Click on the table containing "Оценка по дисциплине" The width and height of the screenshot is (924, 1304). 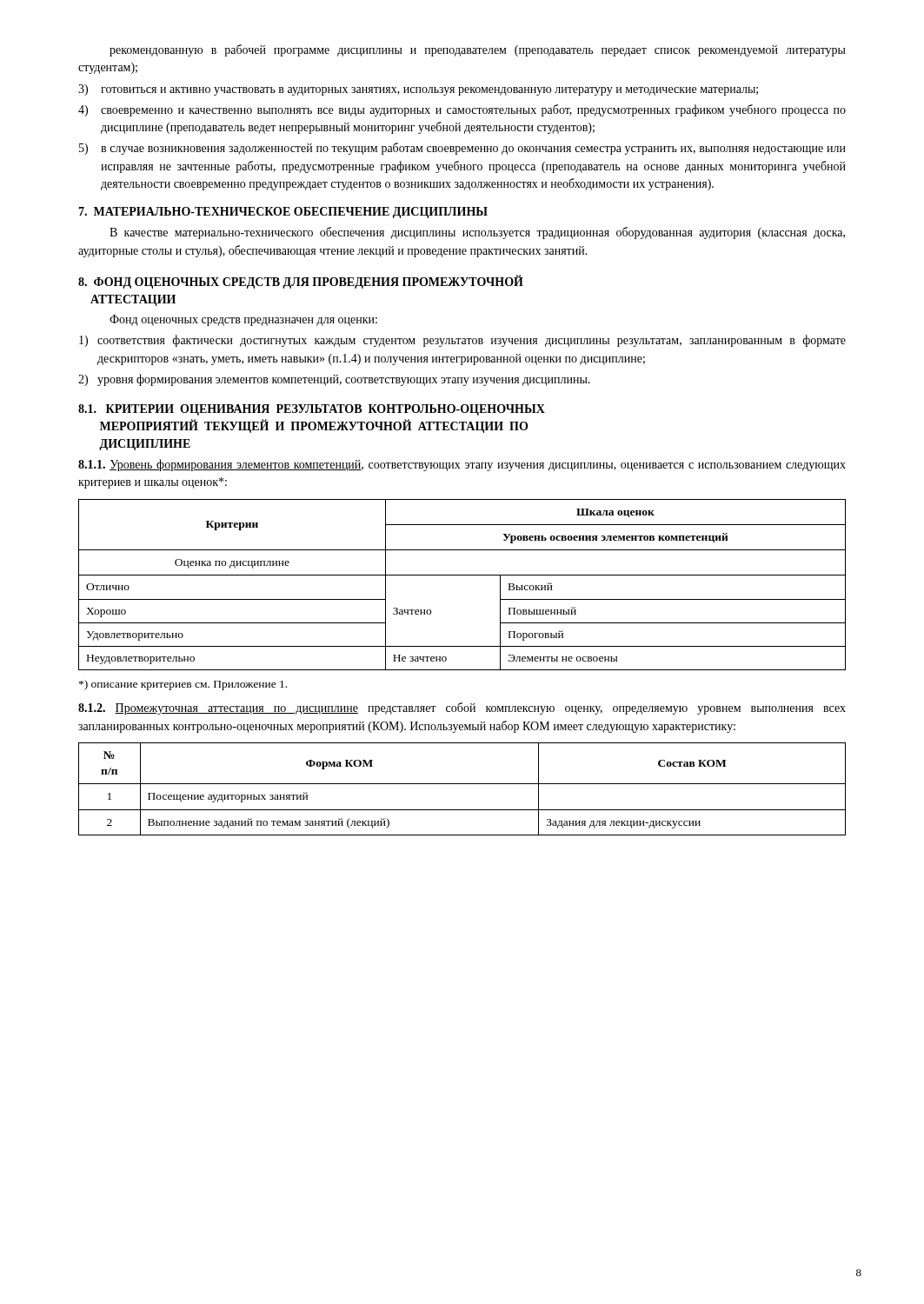click(x=462, y=585)
